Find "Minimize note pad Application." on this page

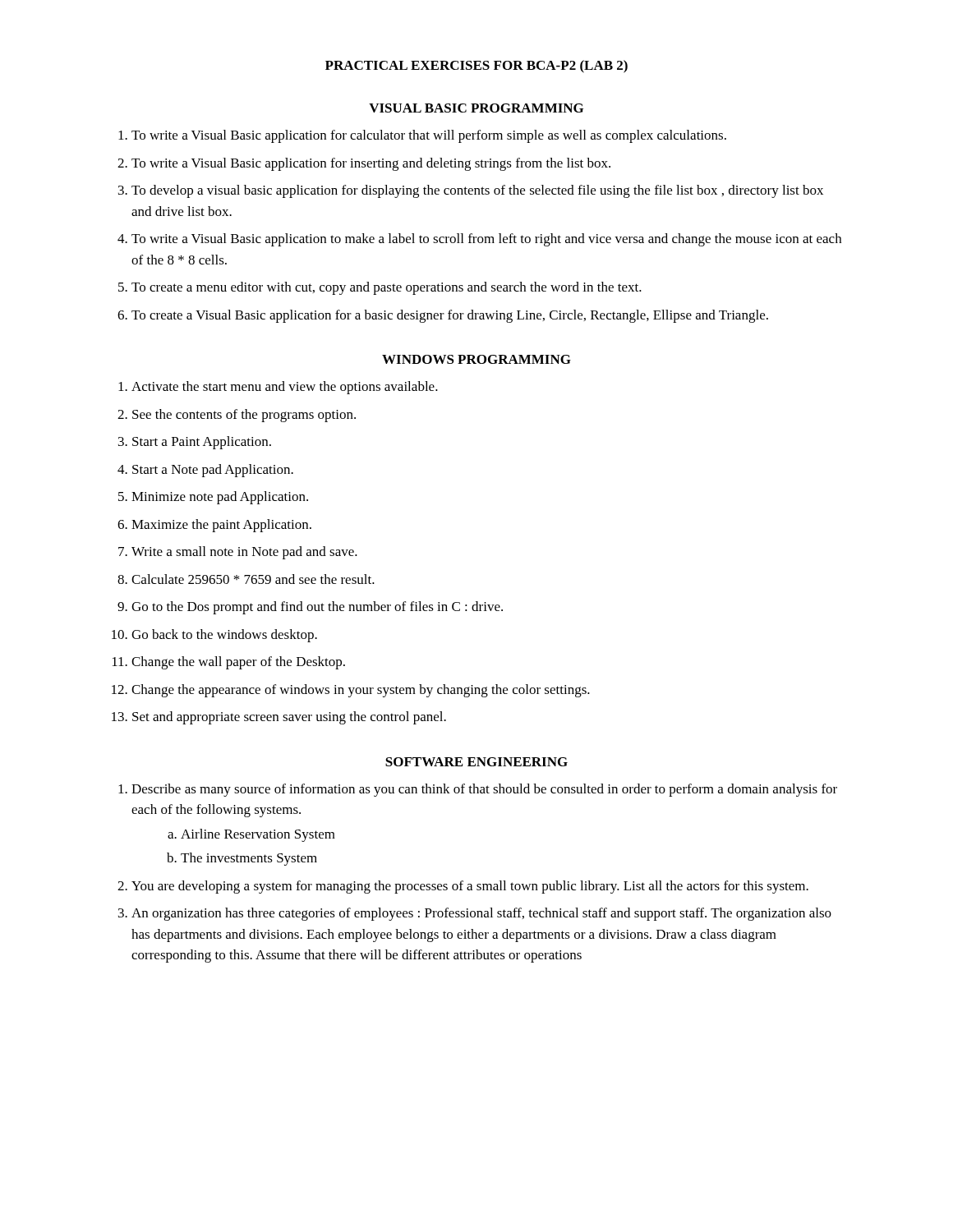220,496
